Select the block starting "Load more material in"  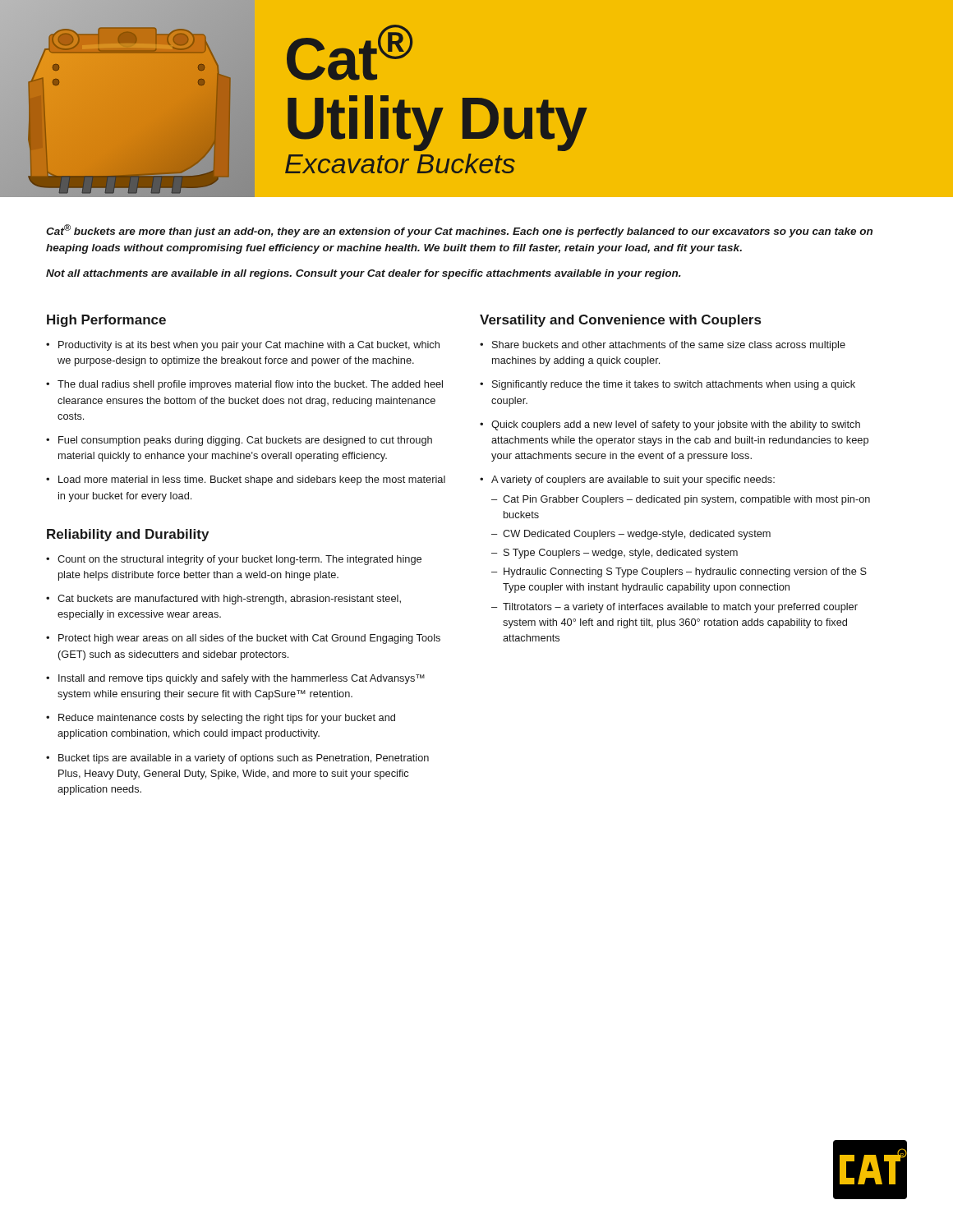tap(251, 487)
